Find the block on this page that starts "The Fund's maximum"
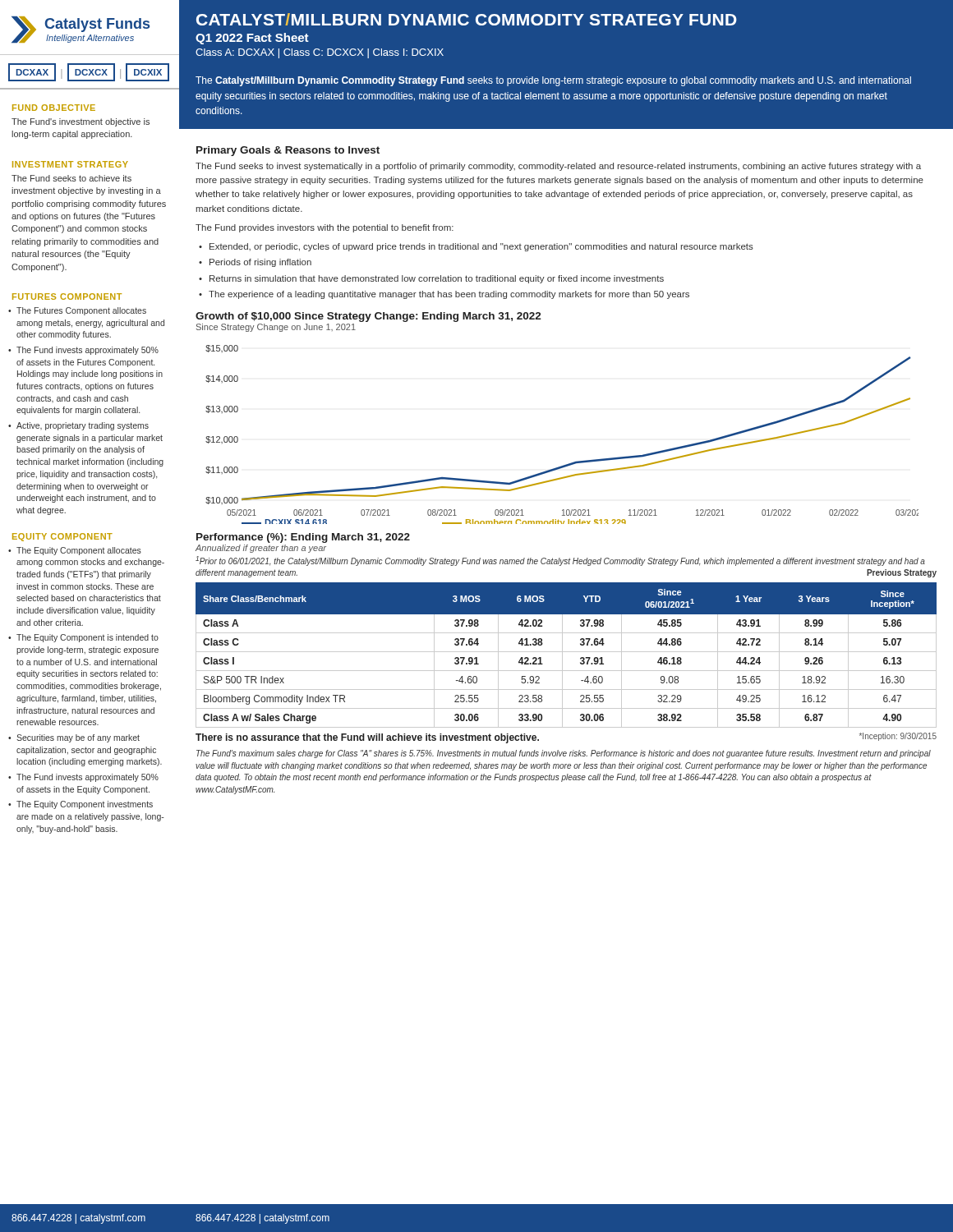 (563, 771)
